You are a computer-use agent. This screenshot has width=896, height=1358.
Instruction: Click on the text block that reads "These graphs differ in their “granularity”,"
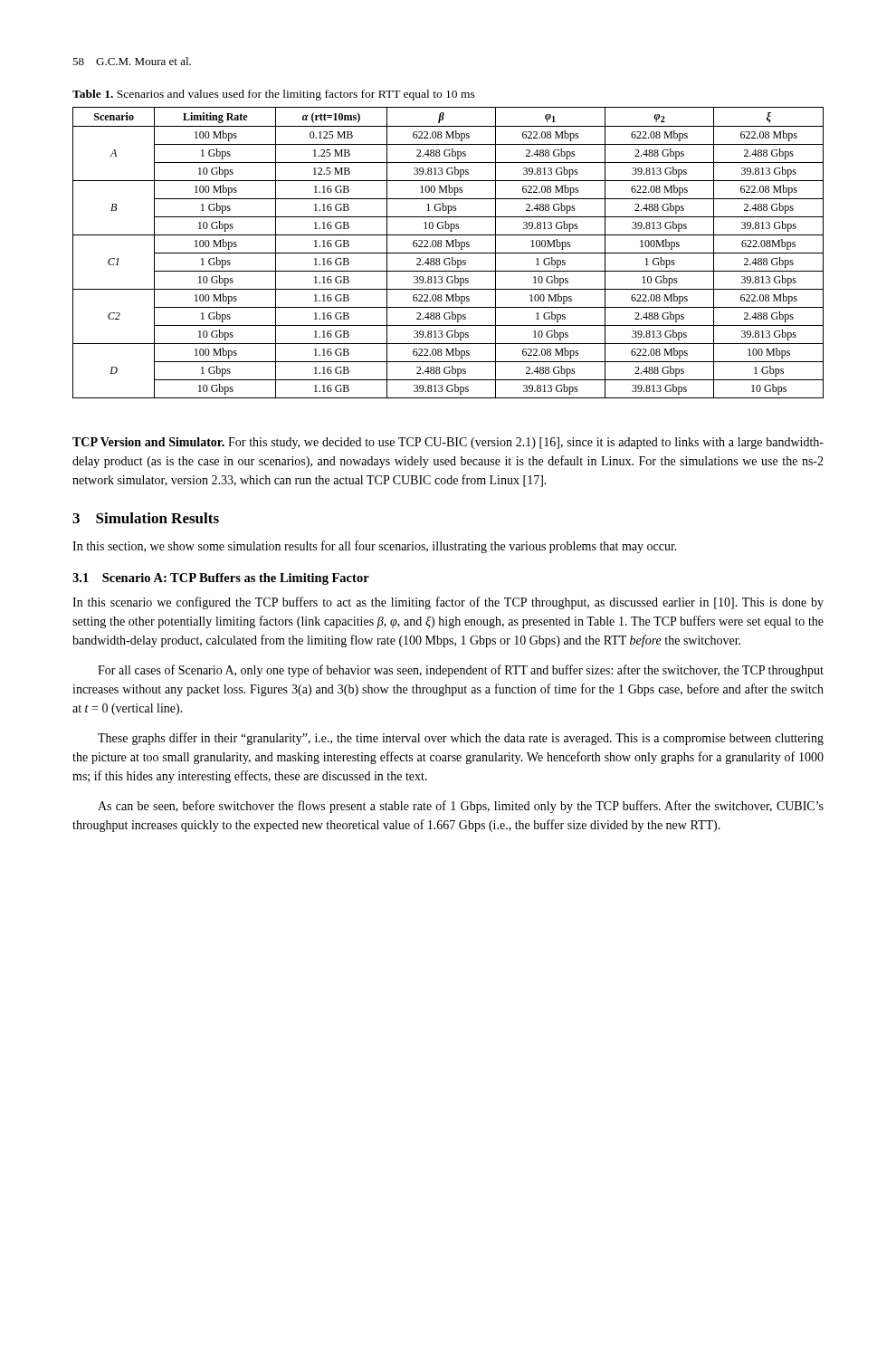click(448, 758)
